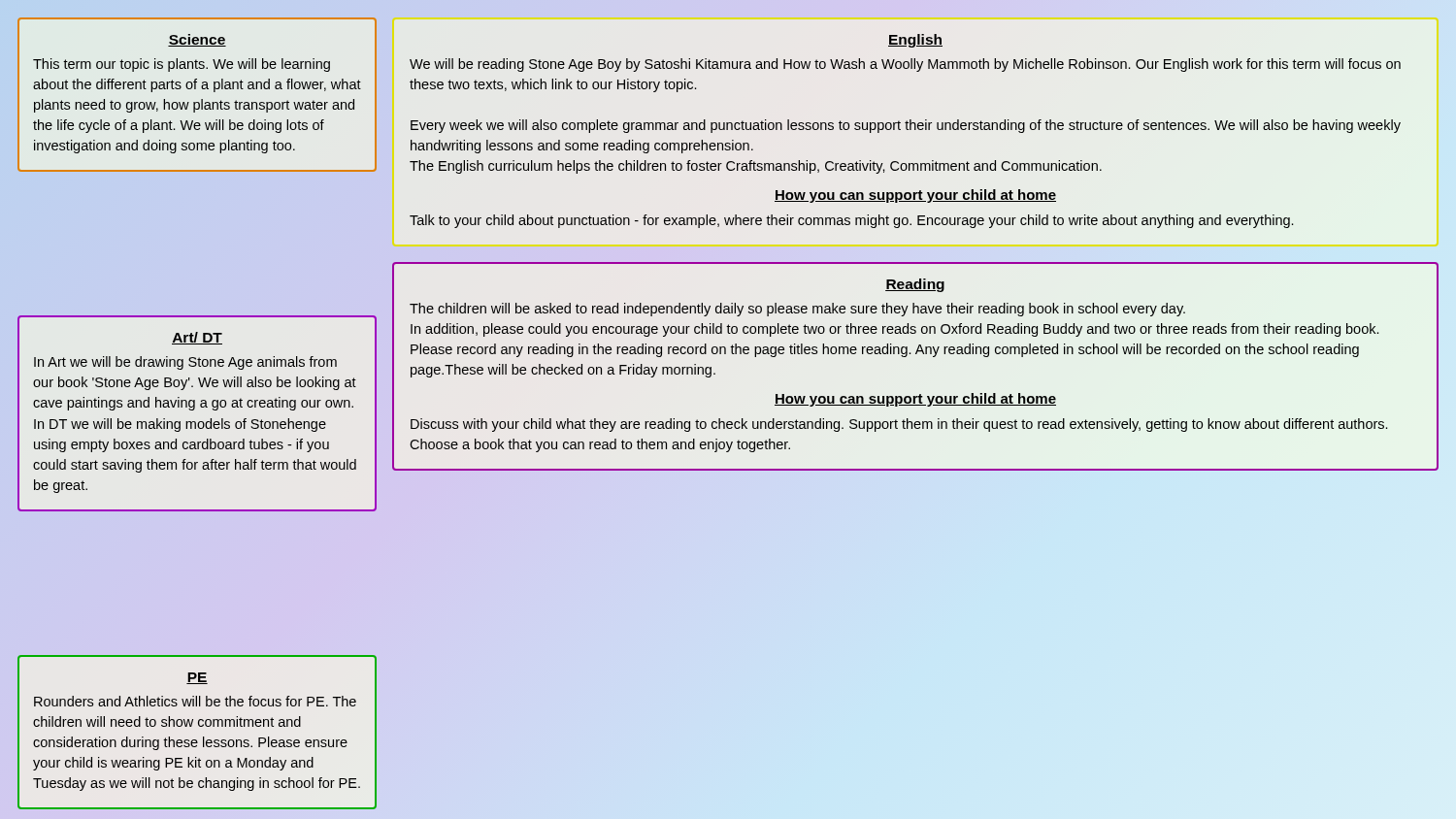This screenshot has height=819, width=1456.
Task: Navigate to the text block starting "PE Rounders and"
Action: coord(197,731)
